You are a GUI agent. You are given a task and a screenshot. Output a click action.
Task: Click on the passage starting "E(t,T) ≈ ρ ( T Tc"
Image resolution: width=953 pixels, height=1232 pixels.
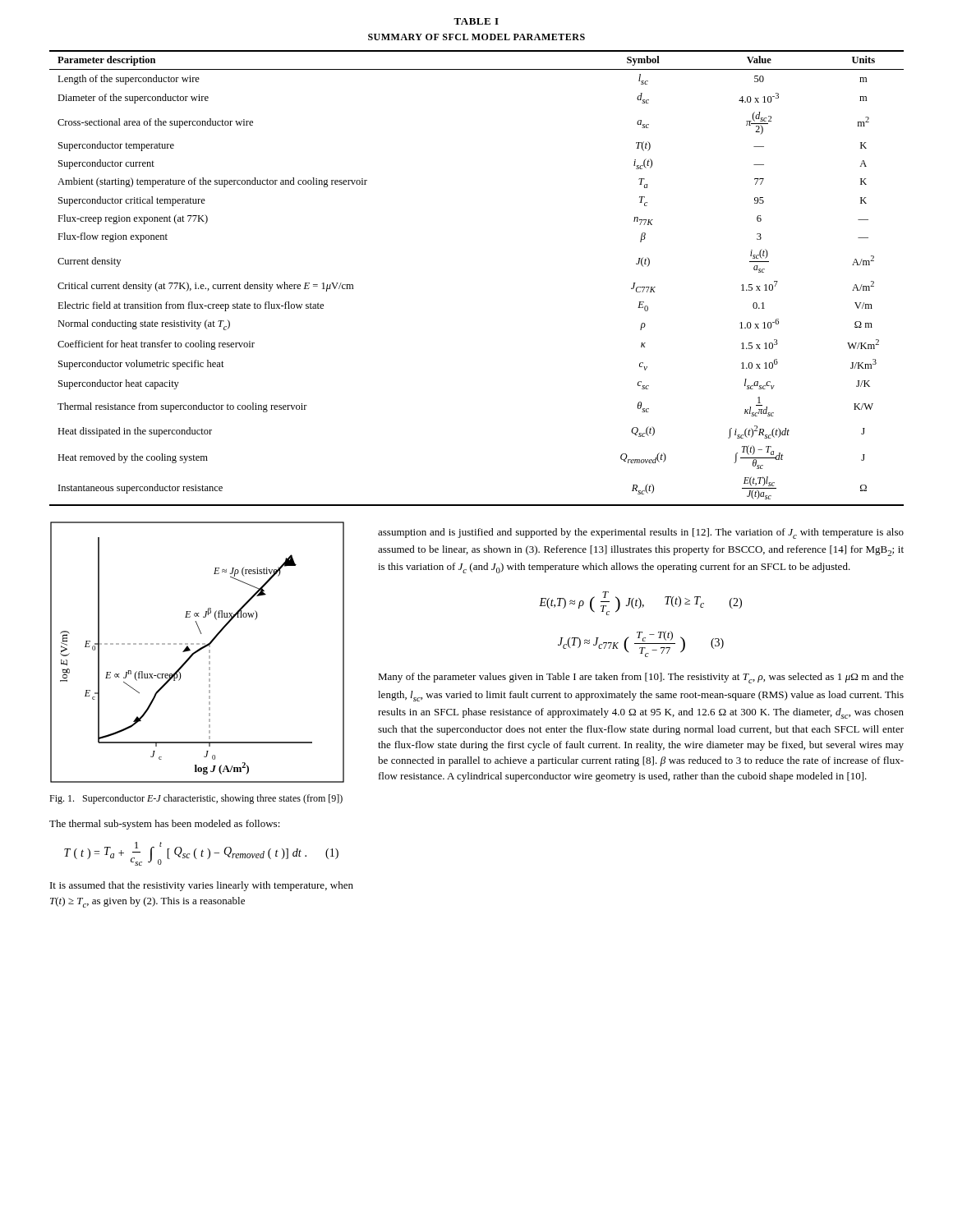[x=641, y=603]
